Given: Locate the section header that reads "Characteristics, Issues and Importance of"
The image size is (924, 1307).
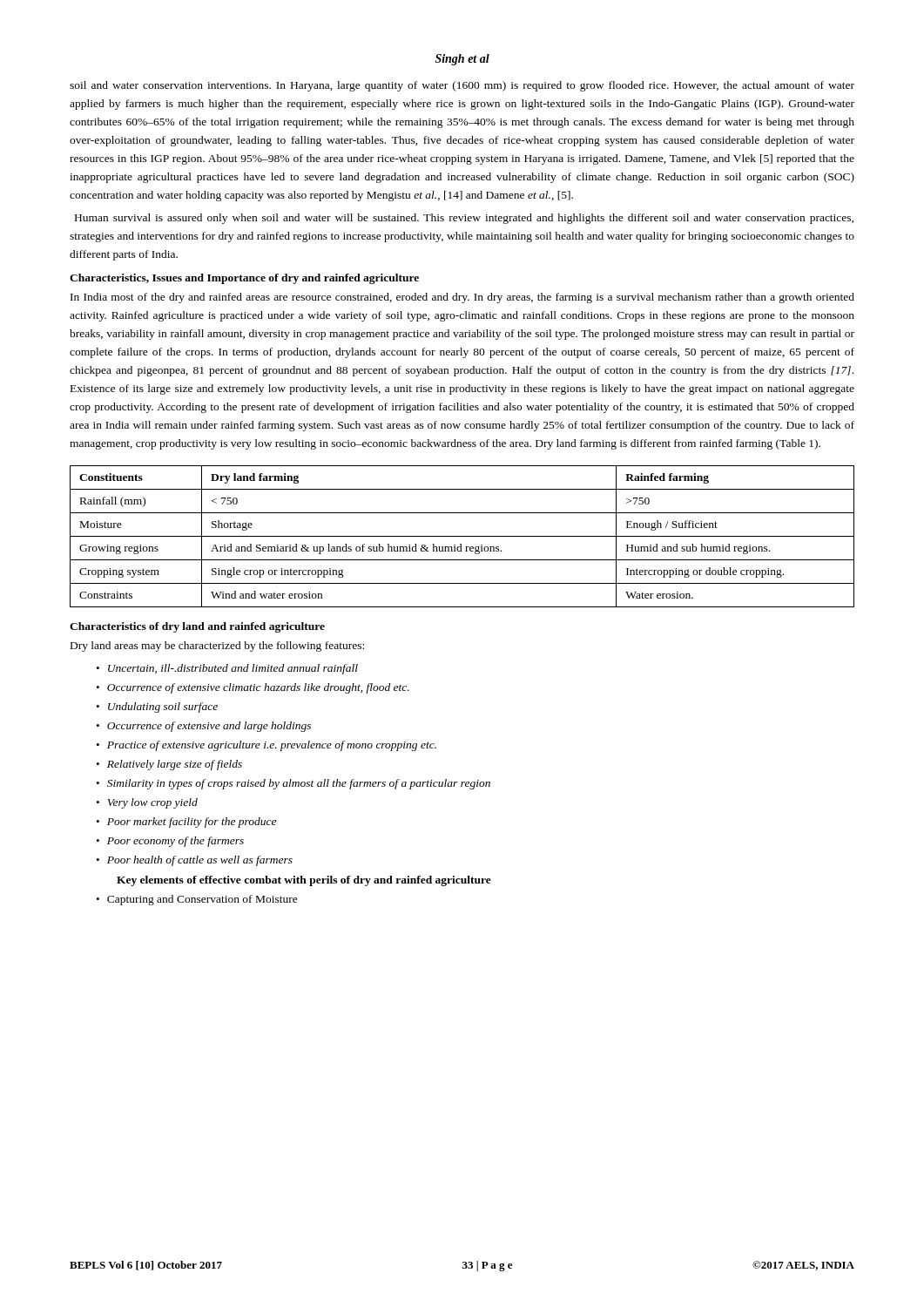Looking at the screenshot, I should [x=244, y=278].
